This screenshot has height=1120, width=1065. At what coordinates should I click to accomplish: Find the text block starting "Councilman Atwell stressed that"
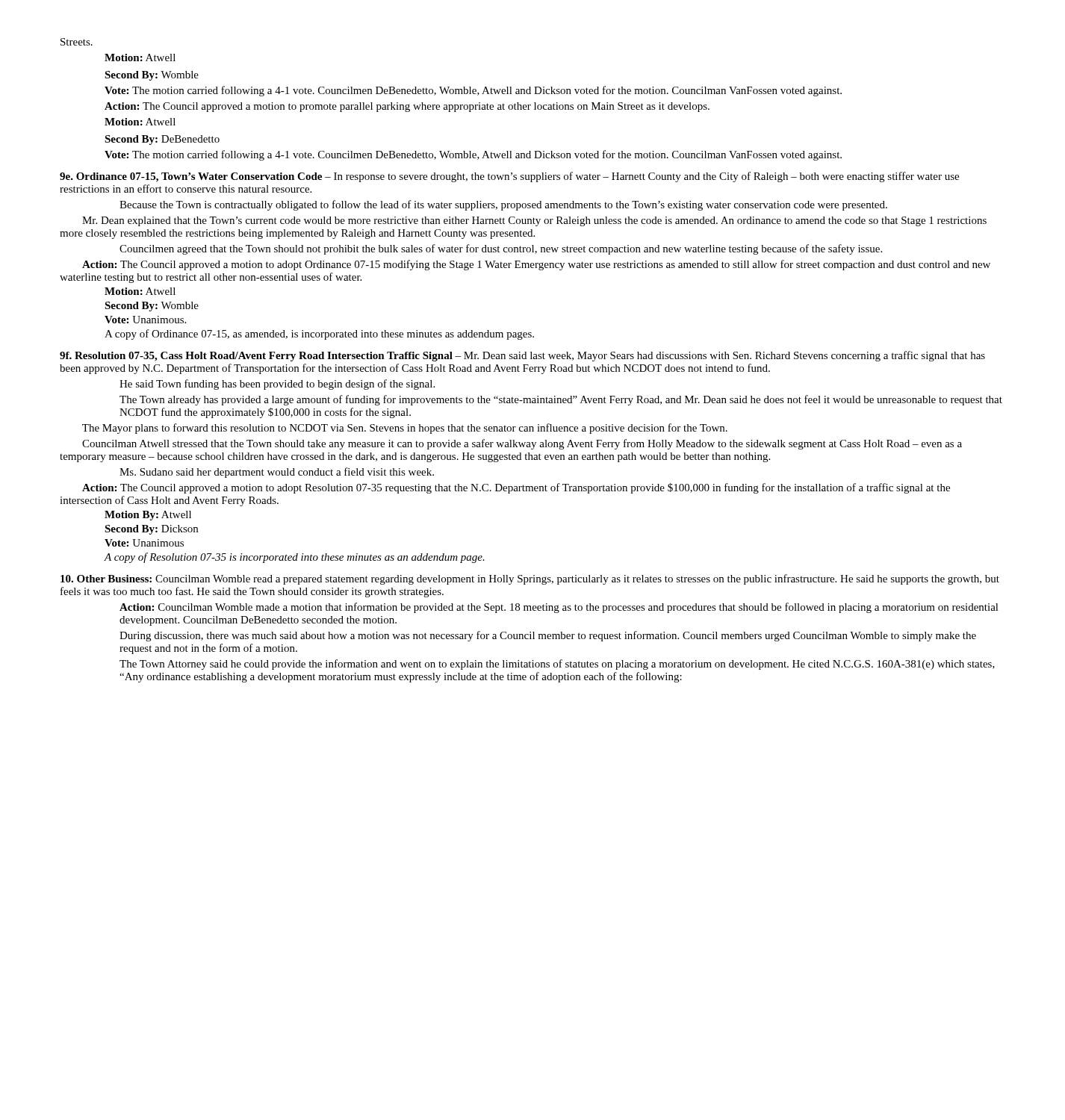[x=511, y=450]
